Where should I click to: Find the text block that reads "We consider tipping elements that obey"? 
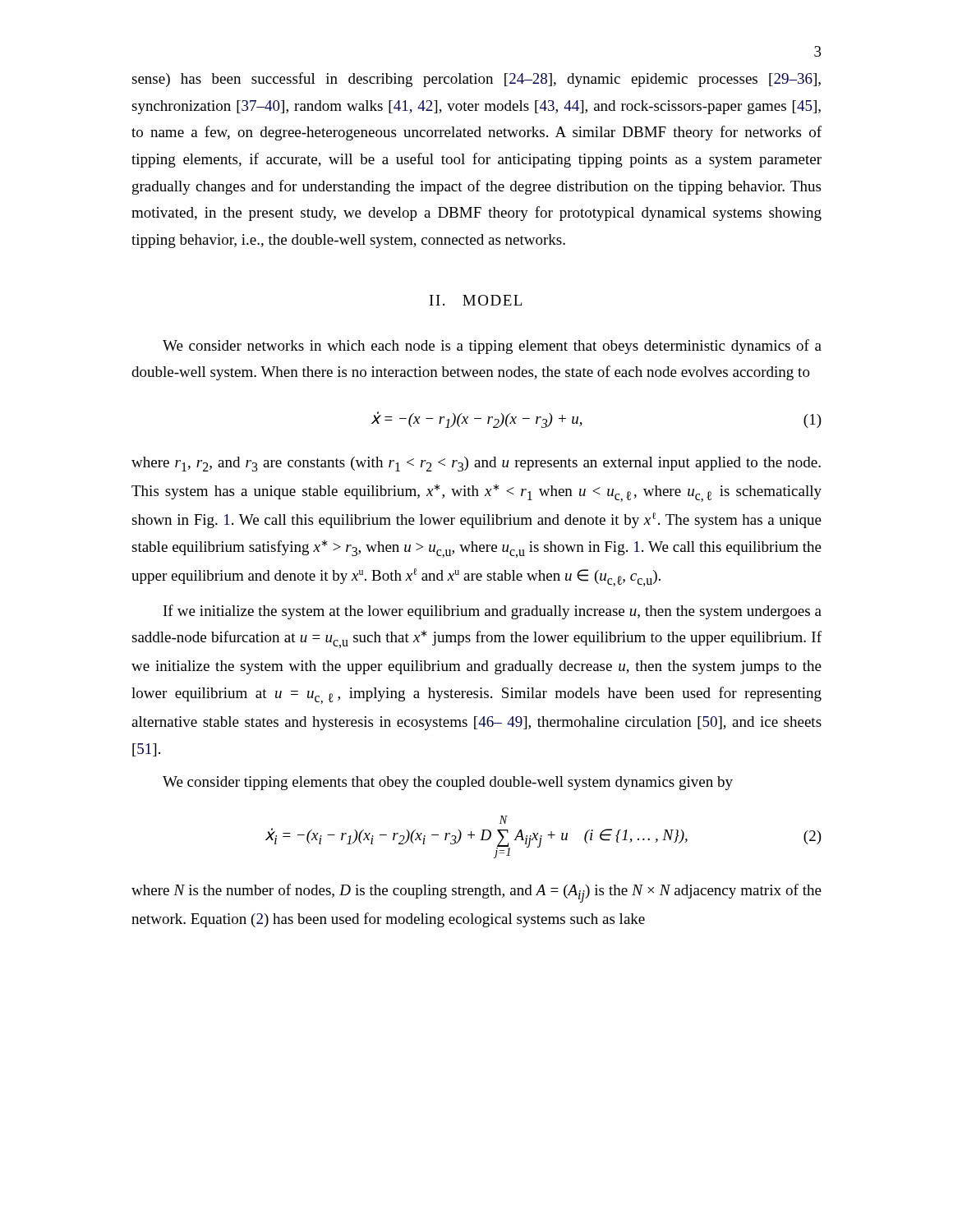coord(448,782)
